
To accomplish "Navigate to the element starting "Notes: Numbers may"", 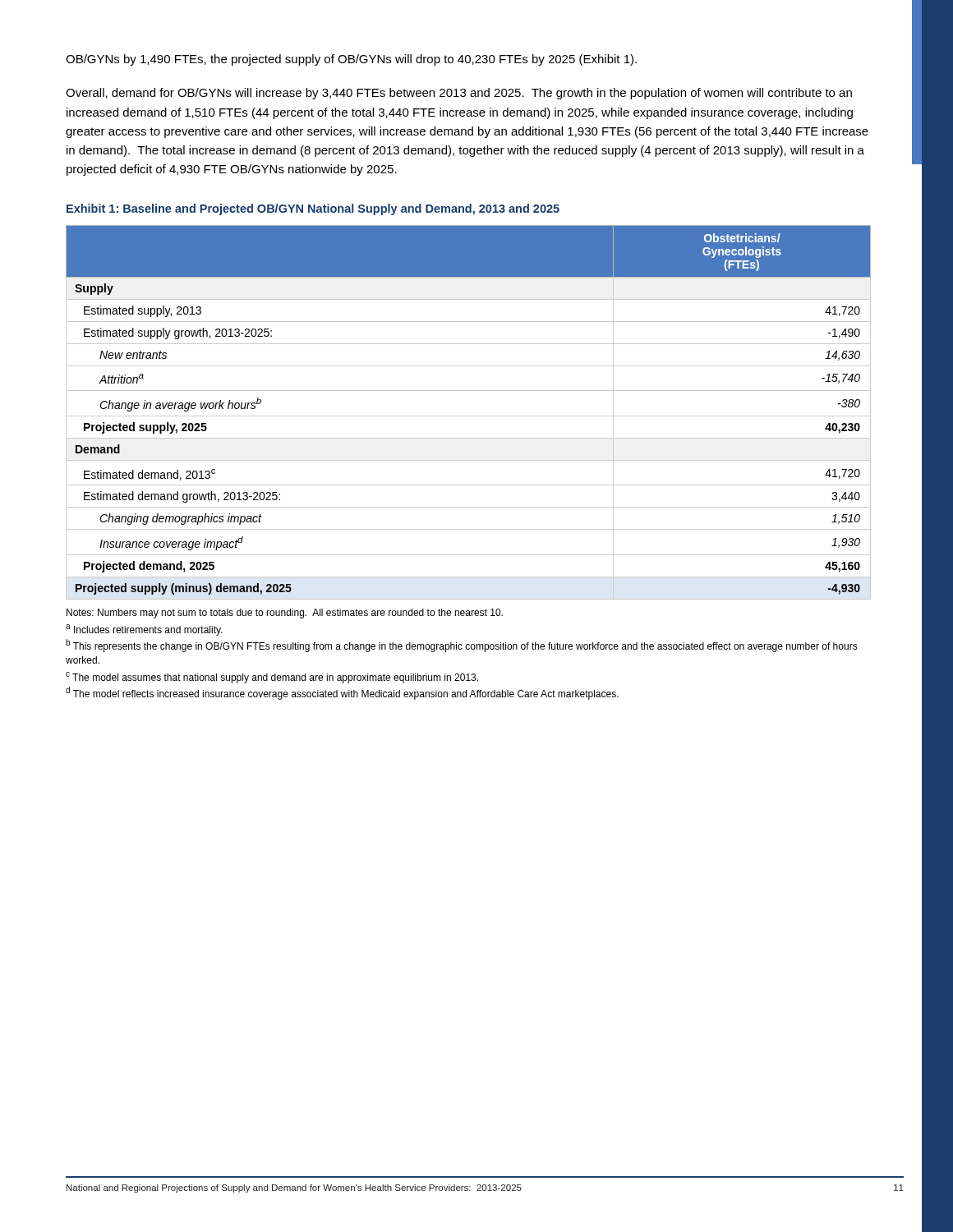I will 462,654.
